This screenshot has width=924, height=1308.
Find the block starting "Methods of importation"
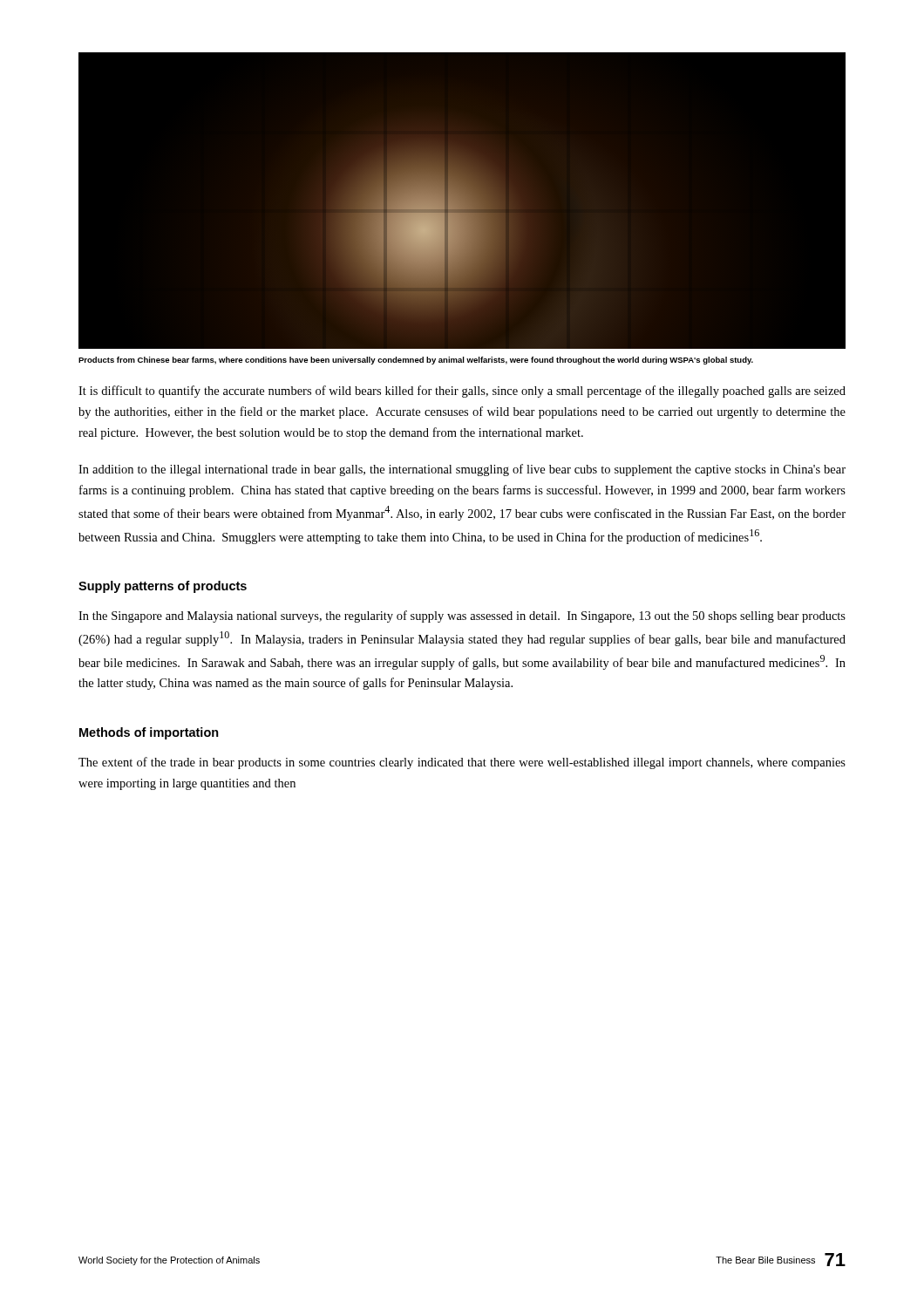149,733
